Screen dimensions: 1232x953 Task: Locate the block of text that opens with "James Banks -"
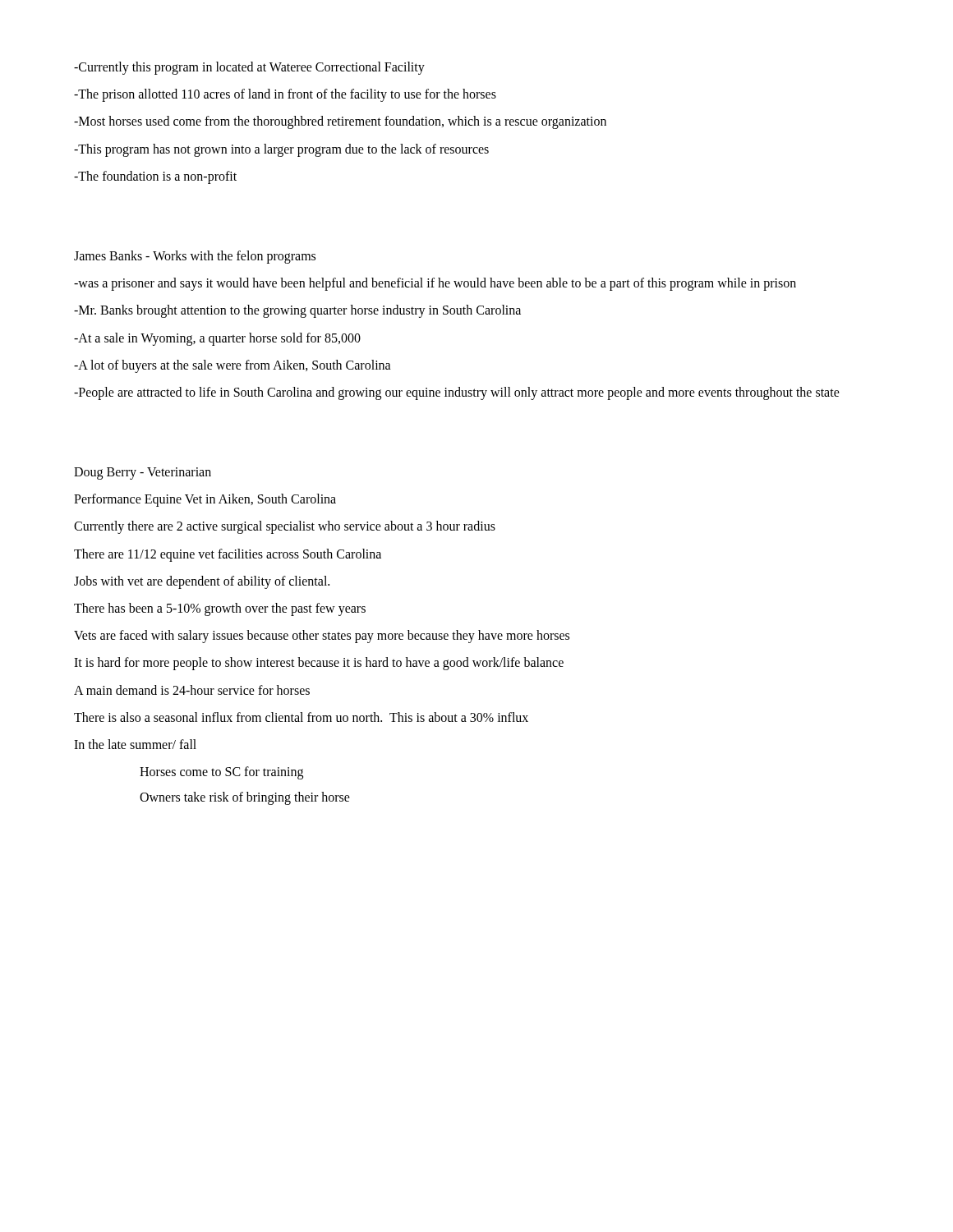pos(195,256)
